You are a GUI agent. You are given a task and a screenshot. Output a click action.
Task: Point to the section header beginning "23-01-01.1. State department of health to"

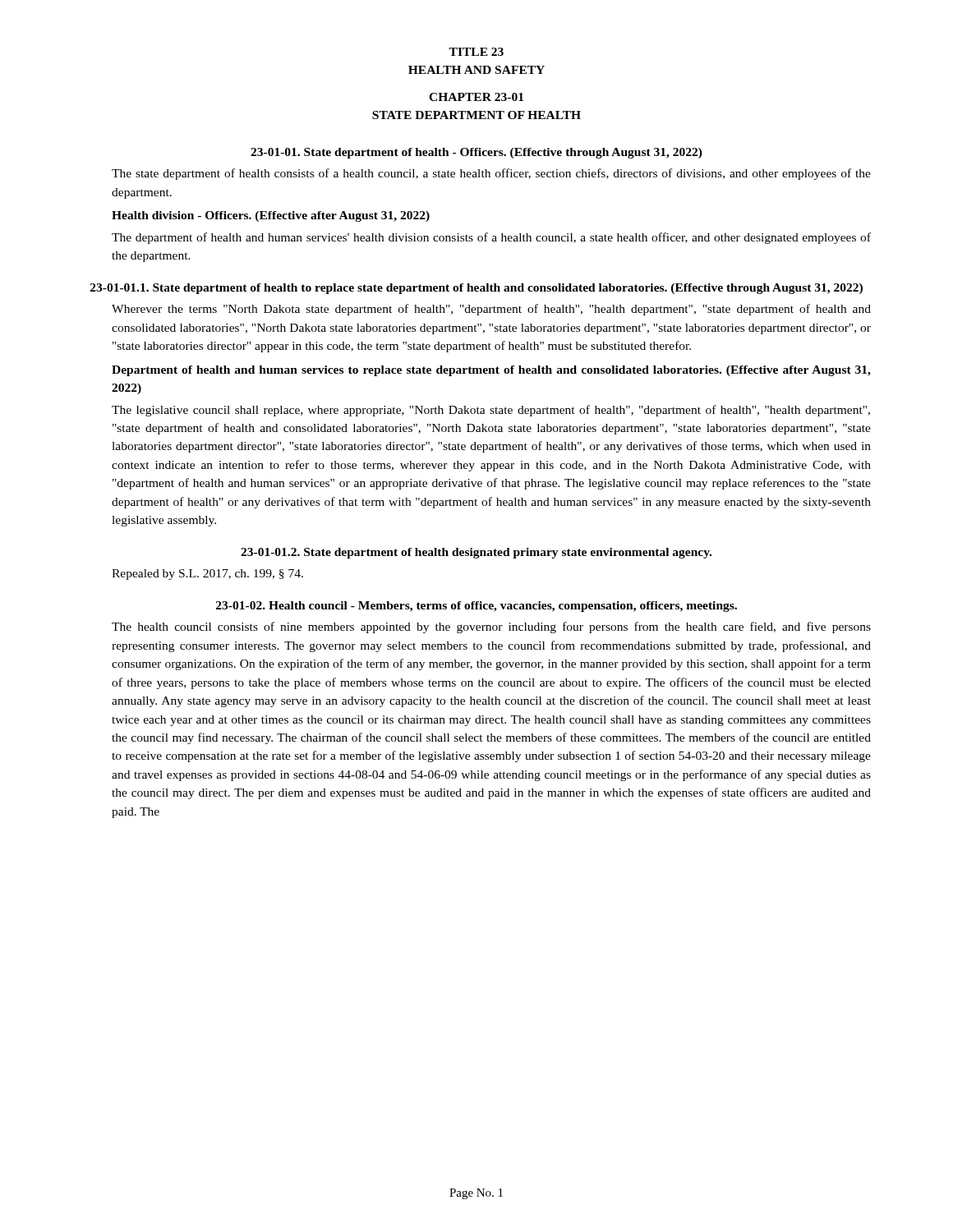coord(476,287)
